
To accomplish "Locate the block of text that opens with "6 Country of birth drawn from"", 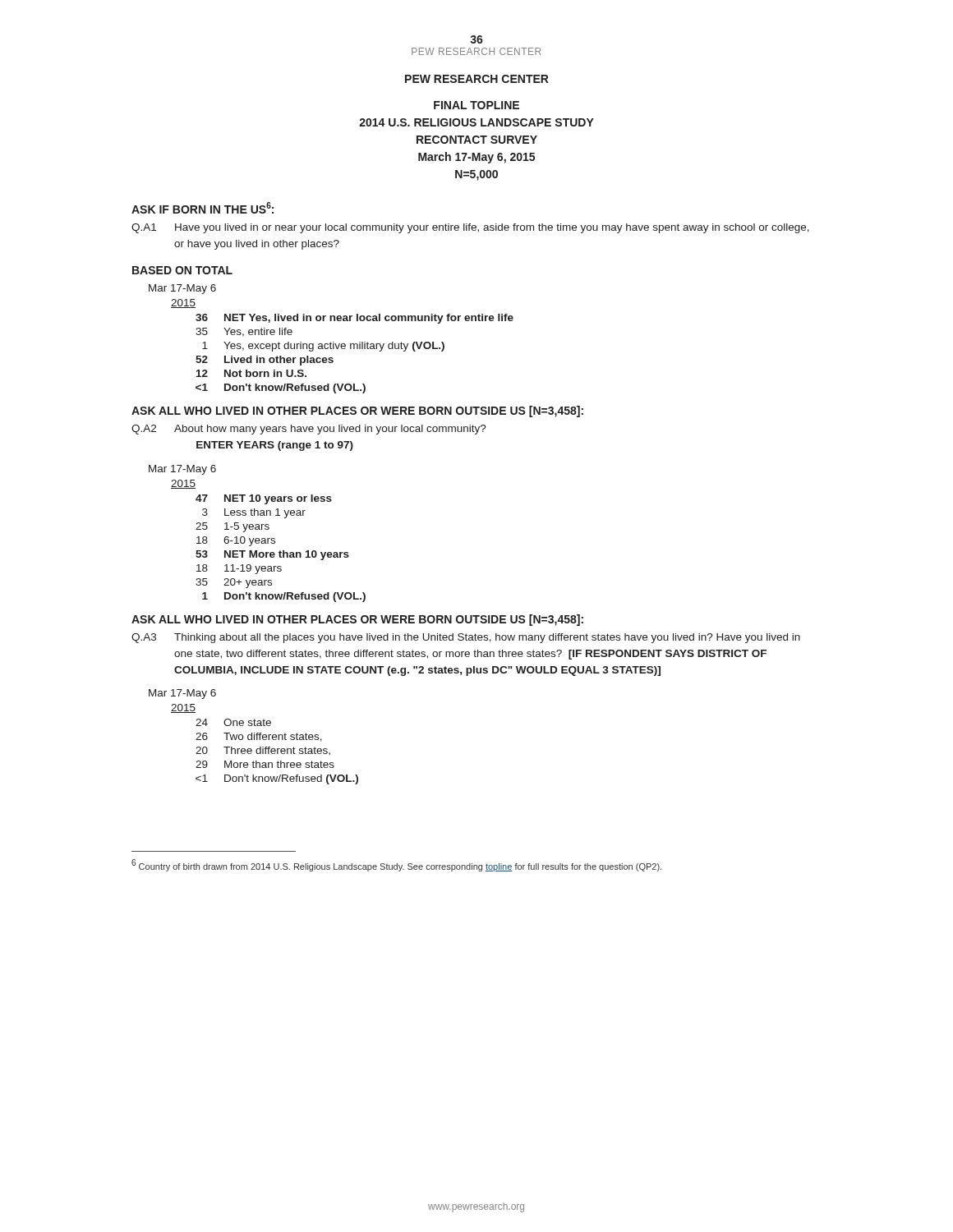I will [476, 862].
